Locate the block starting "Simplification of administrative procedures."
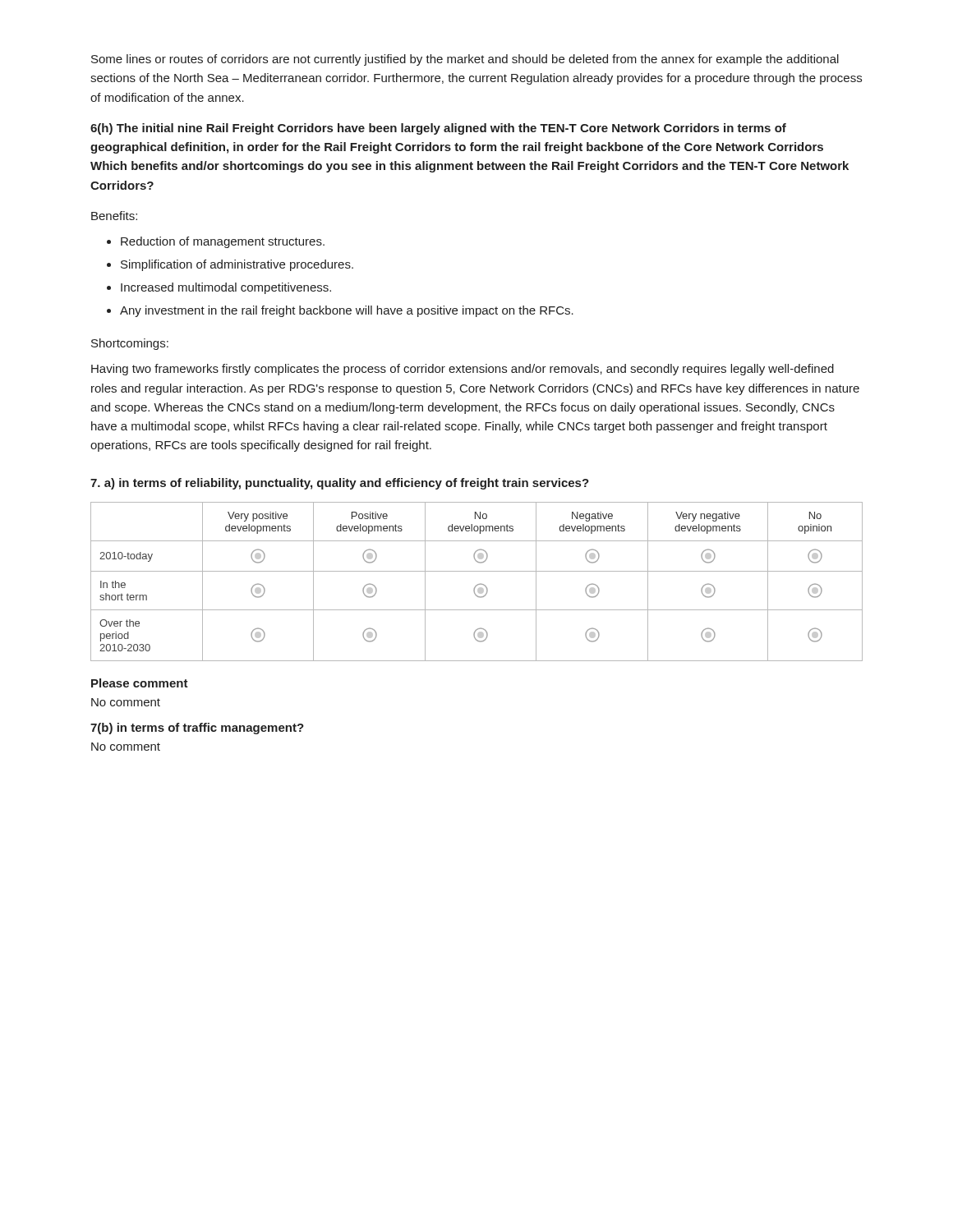Viewport: 953px width, 1232px height. click(x=237, y=264)
